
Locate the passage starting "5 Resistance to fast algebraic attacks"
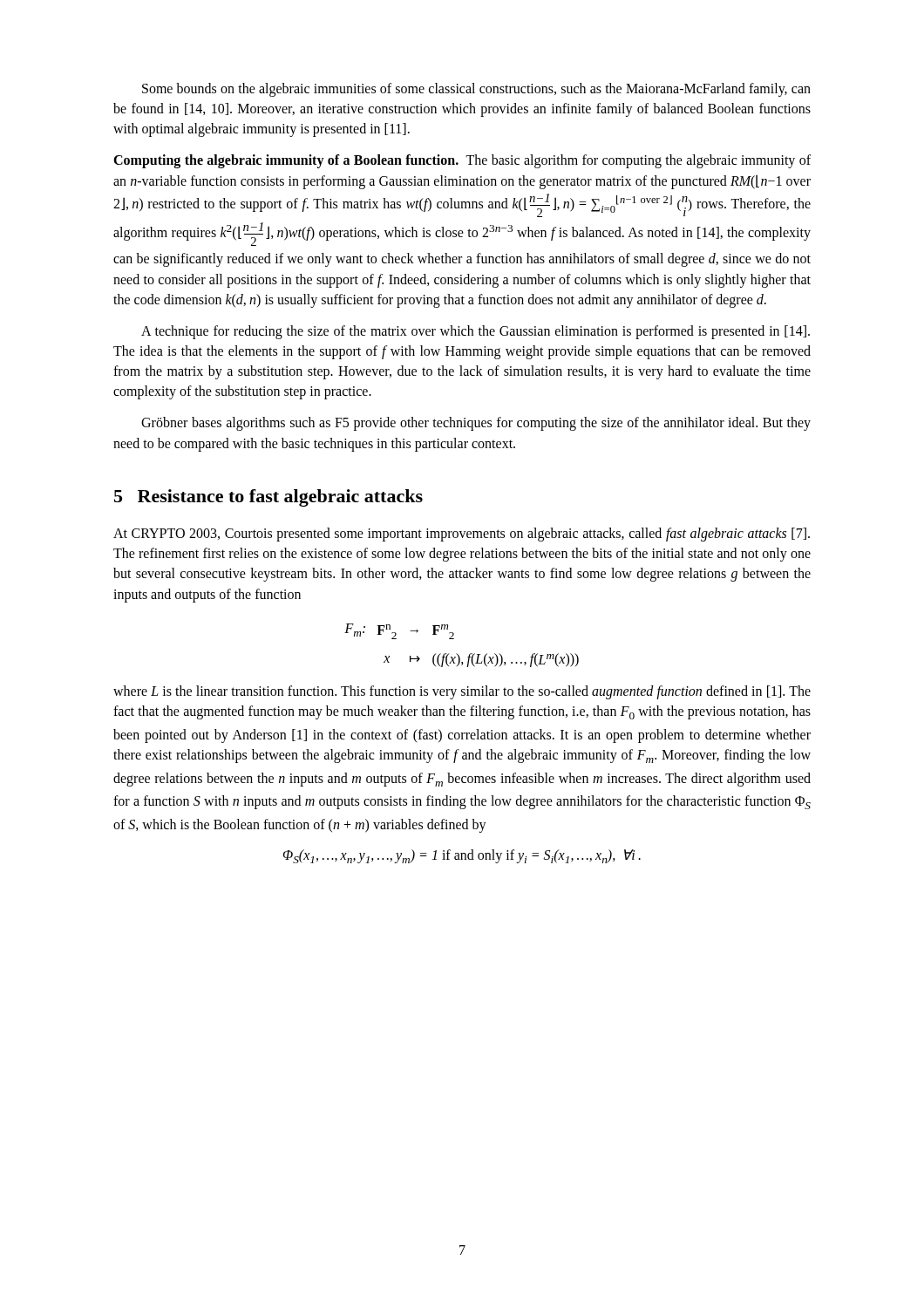268,496
